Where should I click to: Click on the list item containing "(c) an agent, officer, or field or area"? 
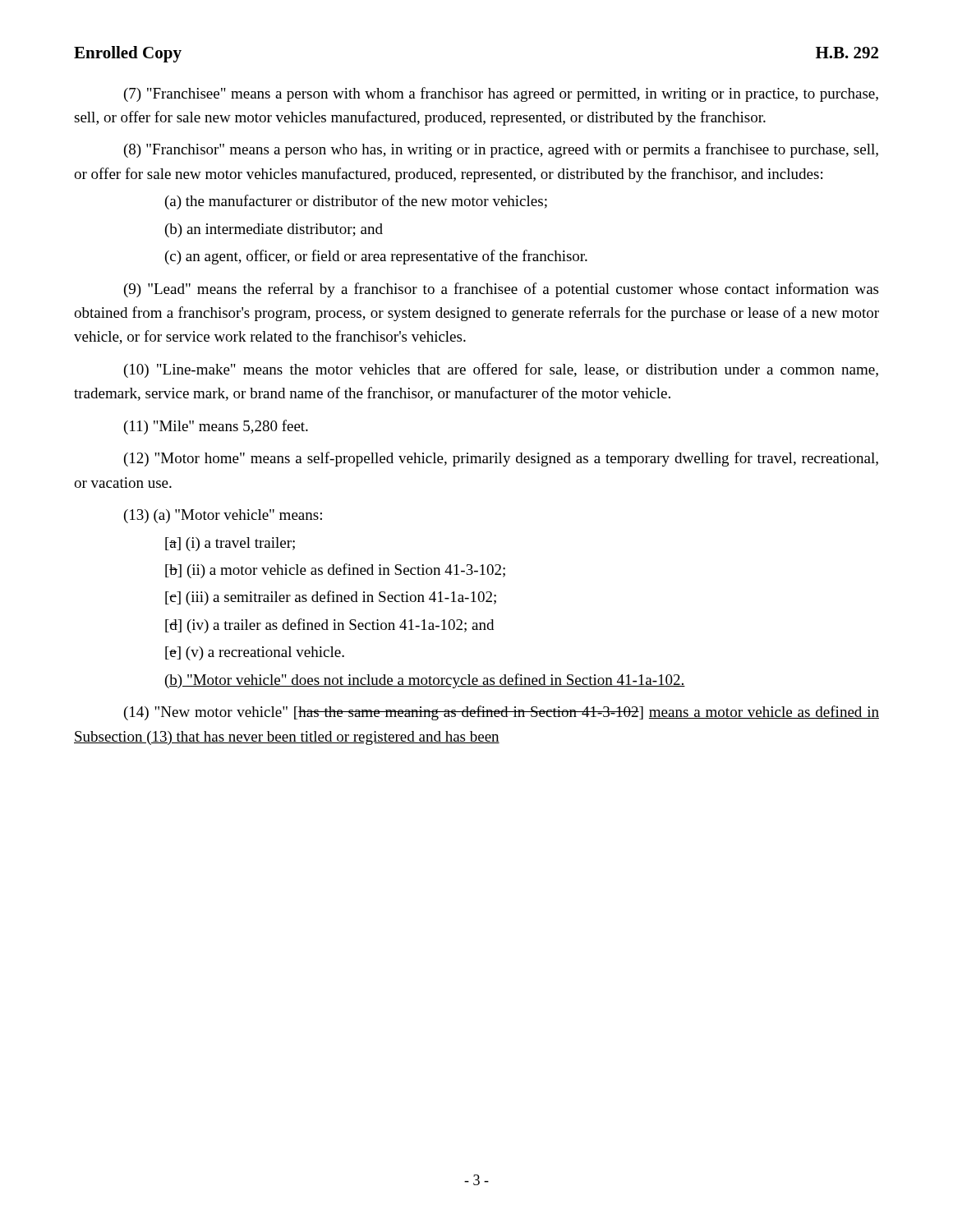point(476,256)
